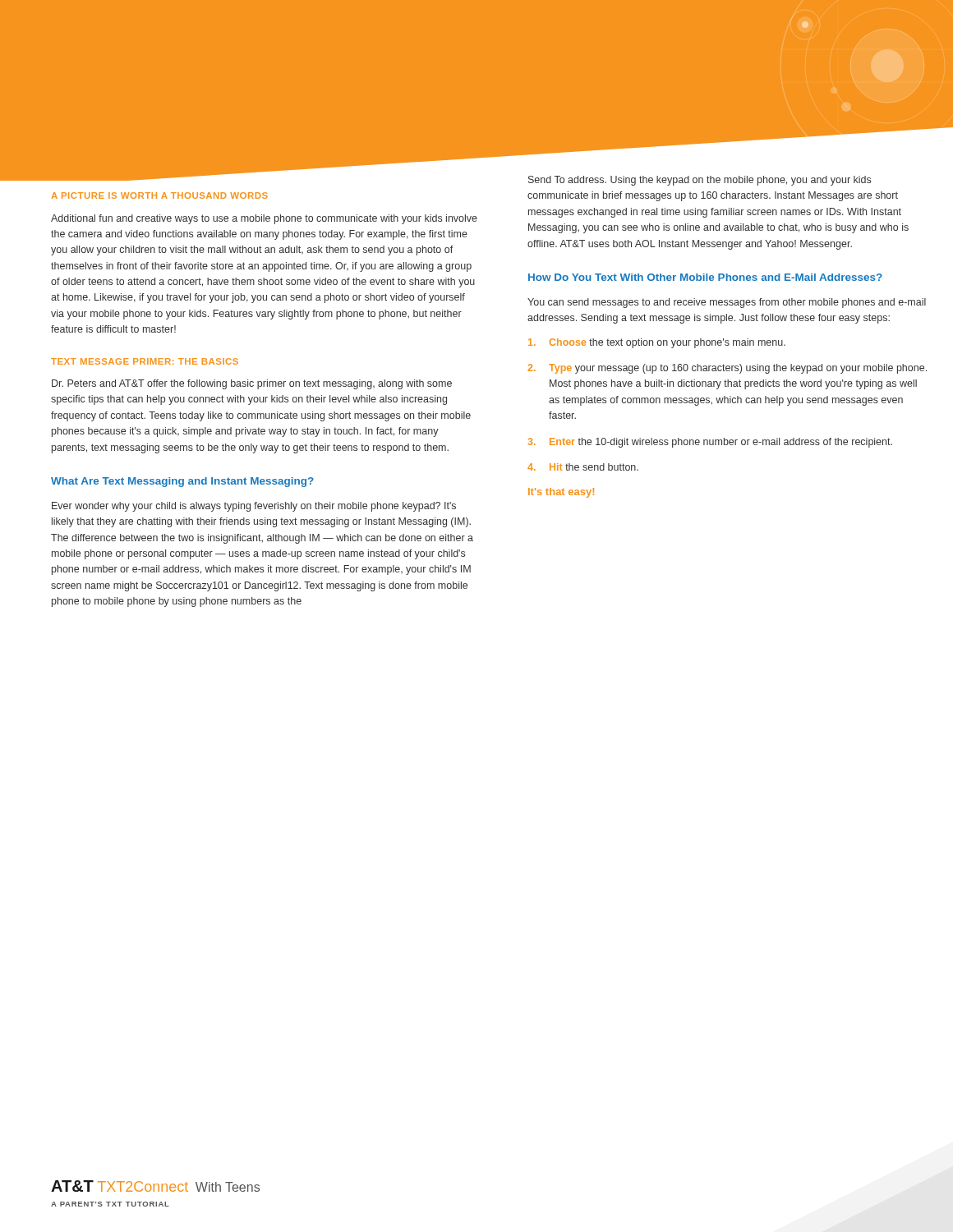Where does it say "4. Hit the send button."?

[x=583, y=467]
